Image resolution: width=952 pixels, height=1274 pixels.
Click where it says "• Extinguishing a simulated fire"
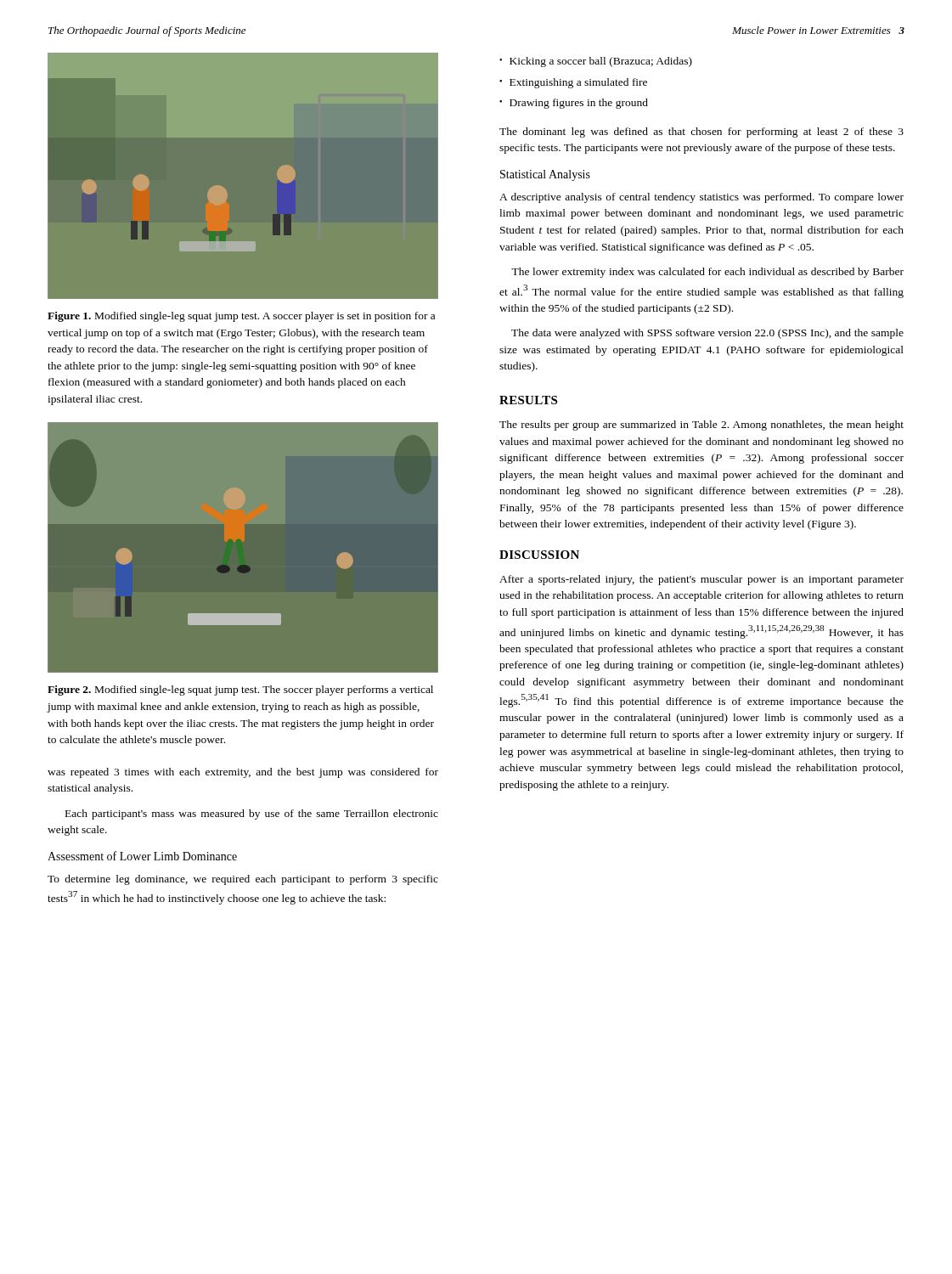click(x=573, y=82)
